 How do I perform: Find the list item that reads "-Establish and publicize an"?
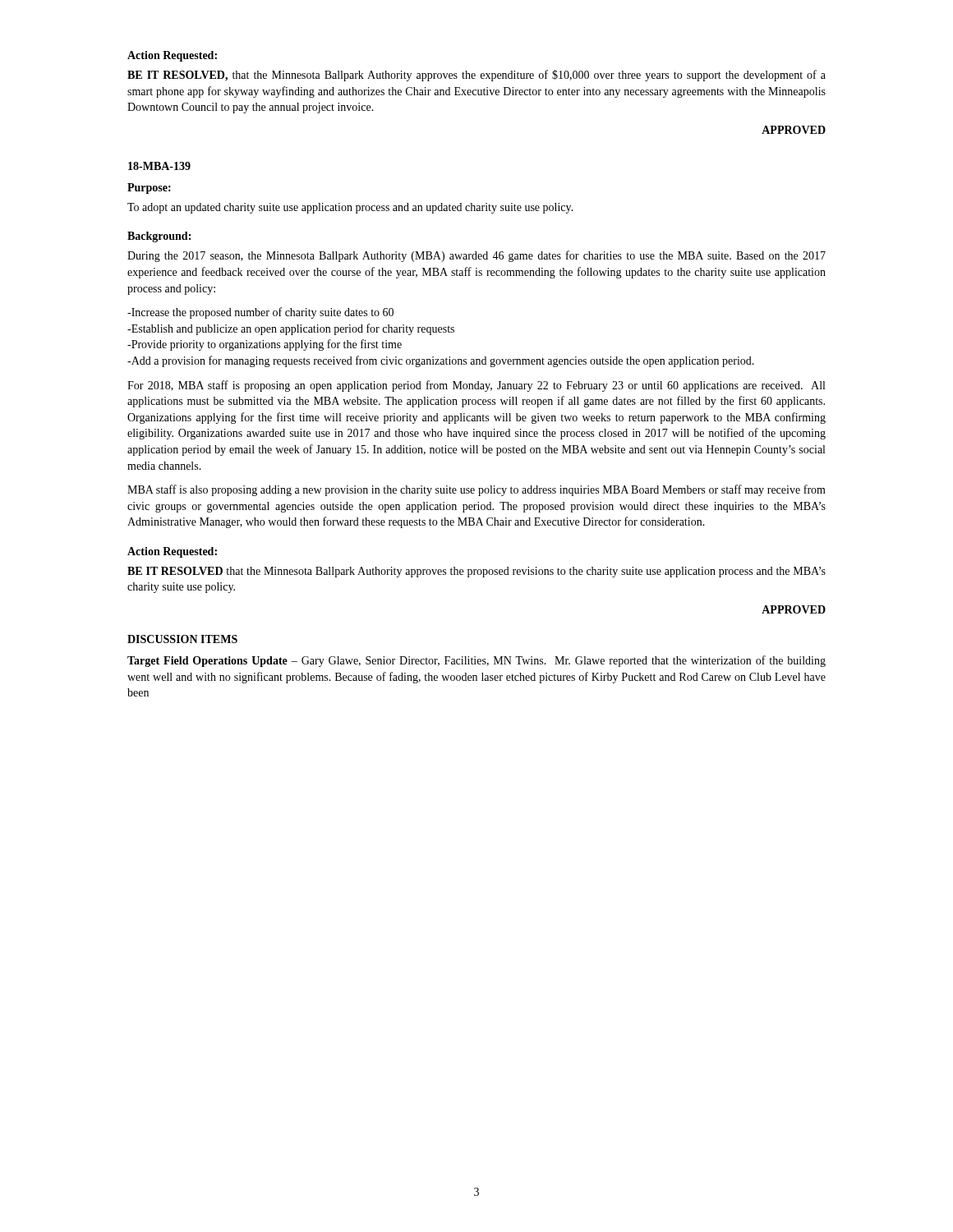coord(291,329)
